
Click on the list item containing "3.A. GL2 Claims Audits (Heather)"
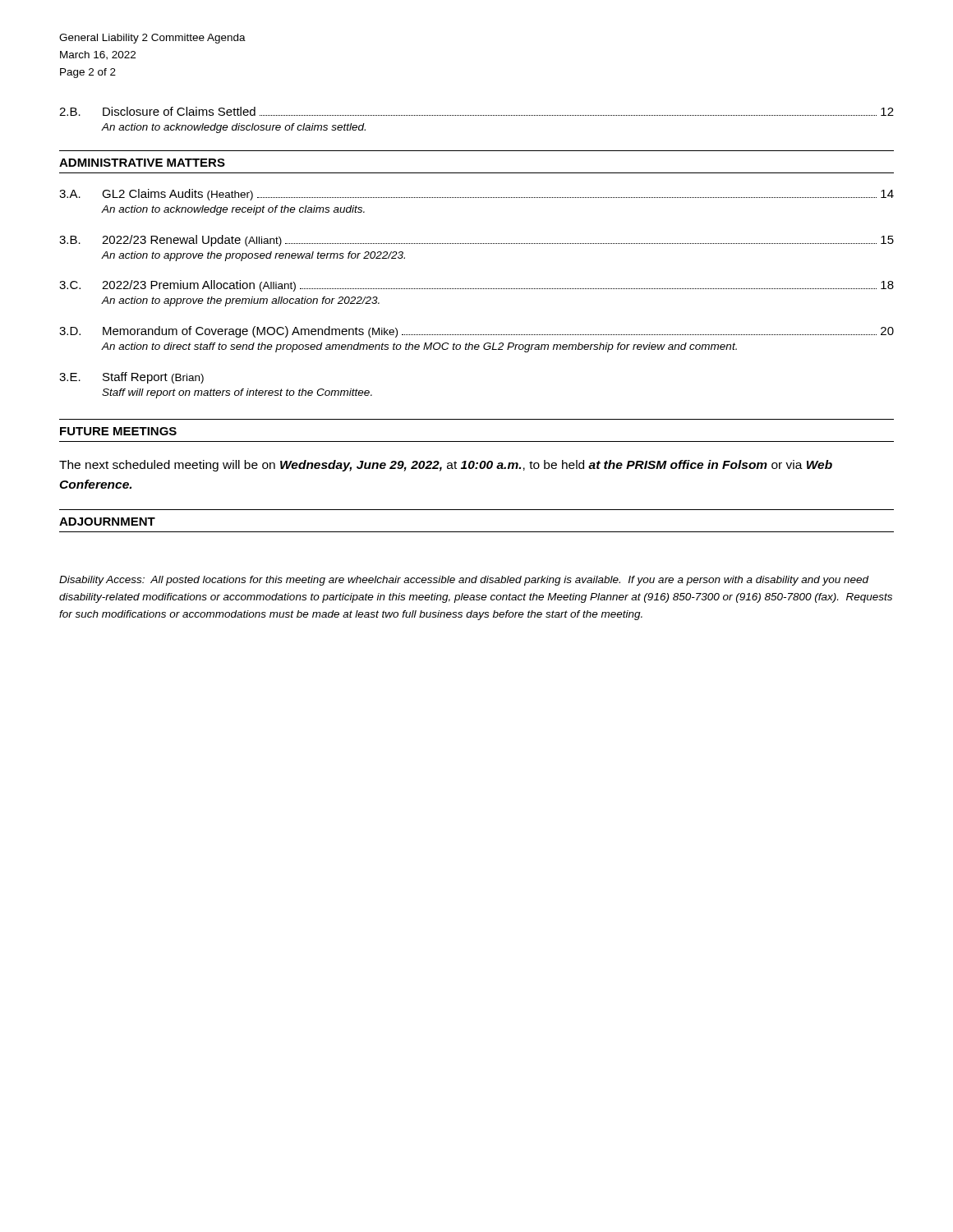tap(476, 202)
